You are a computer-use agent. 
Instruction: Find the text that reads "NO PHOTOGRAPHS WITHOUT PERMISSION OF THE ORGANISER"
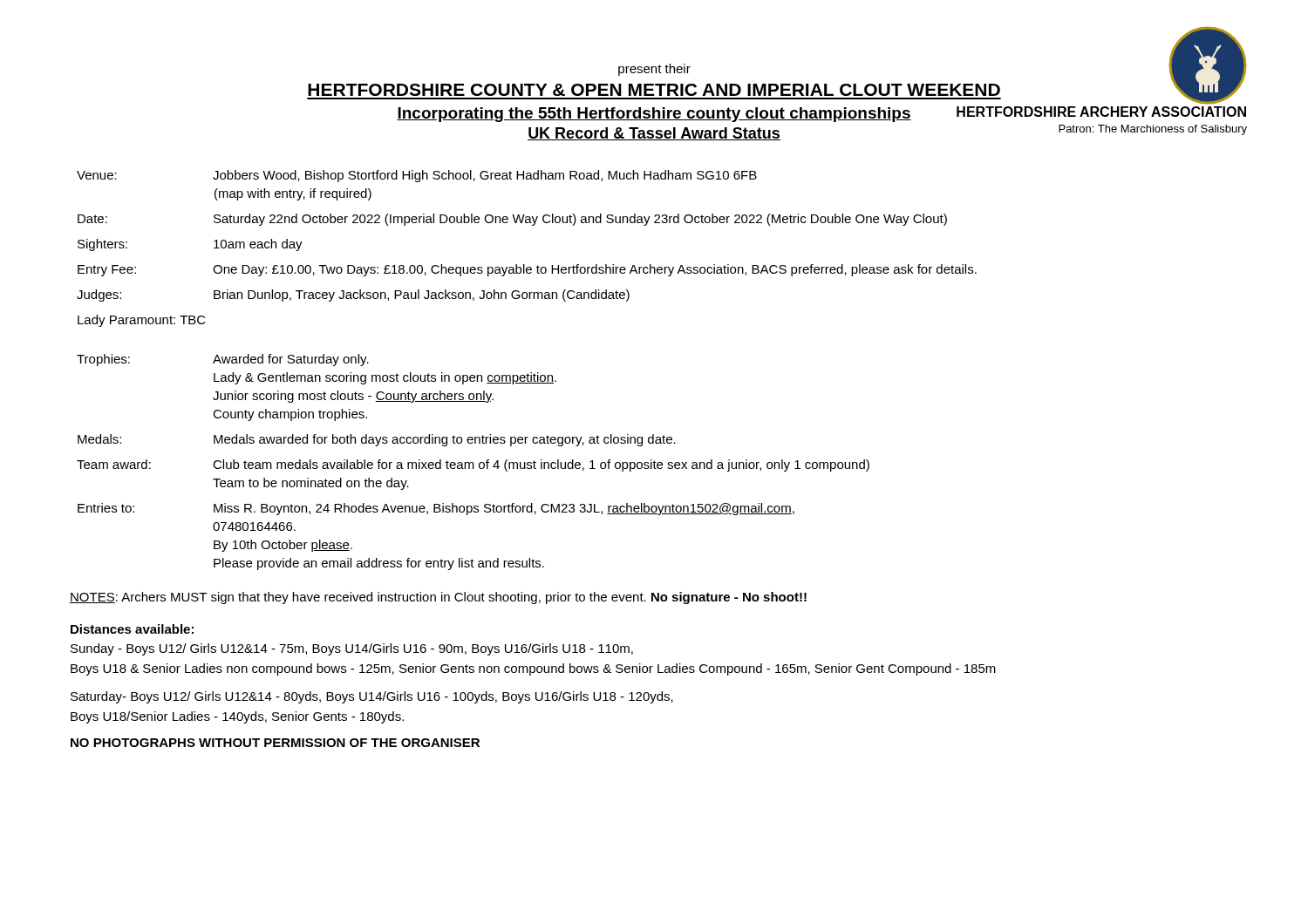pos(275,742)
